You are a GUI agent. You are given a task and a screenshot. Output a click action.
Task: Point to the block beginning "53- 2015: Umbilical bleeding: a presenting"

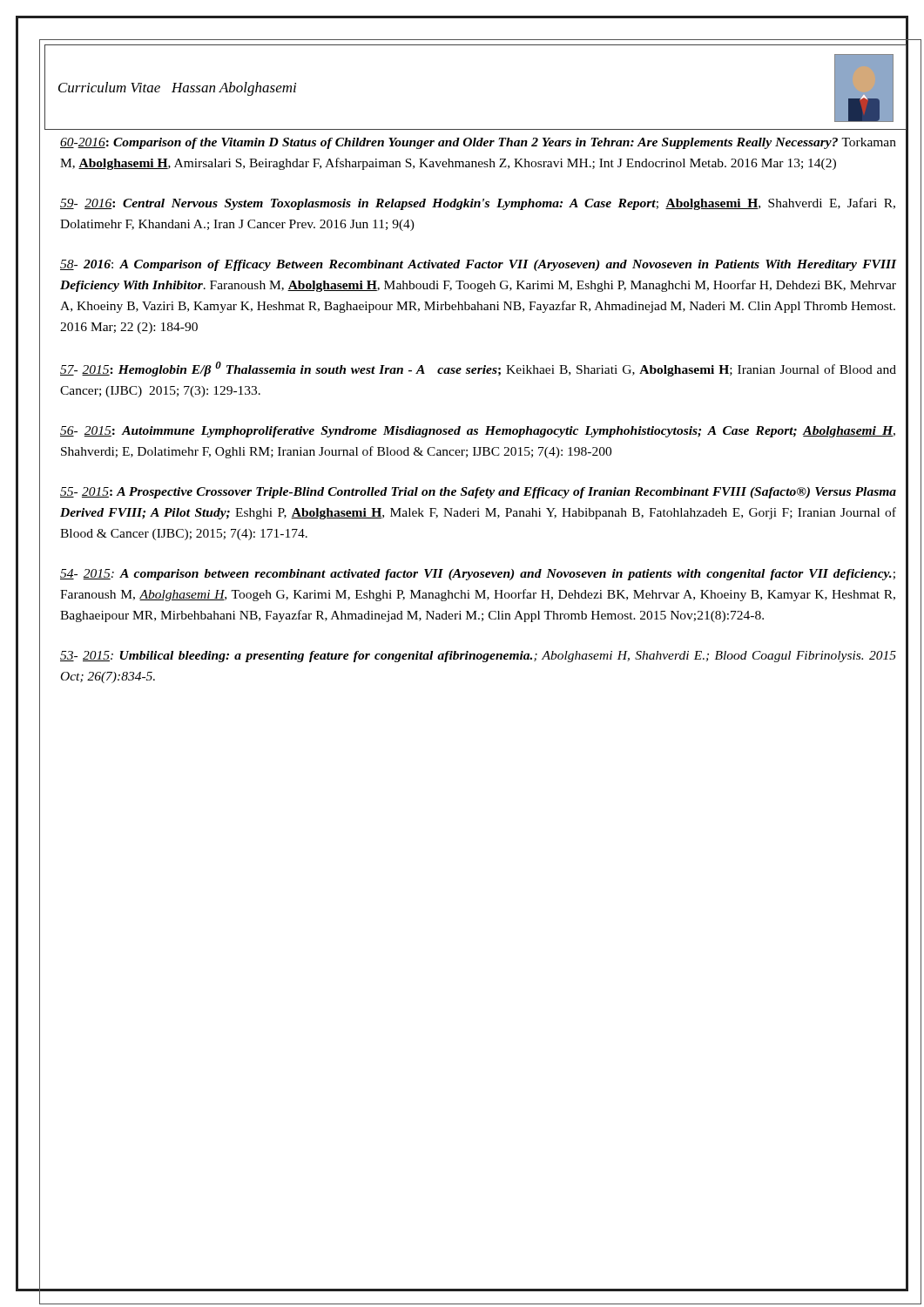click(478, 666)
